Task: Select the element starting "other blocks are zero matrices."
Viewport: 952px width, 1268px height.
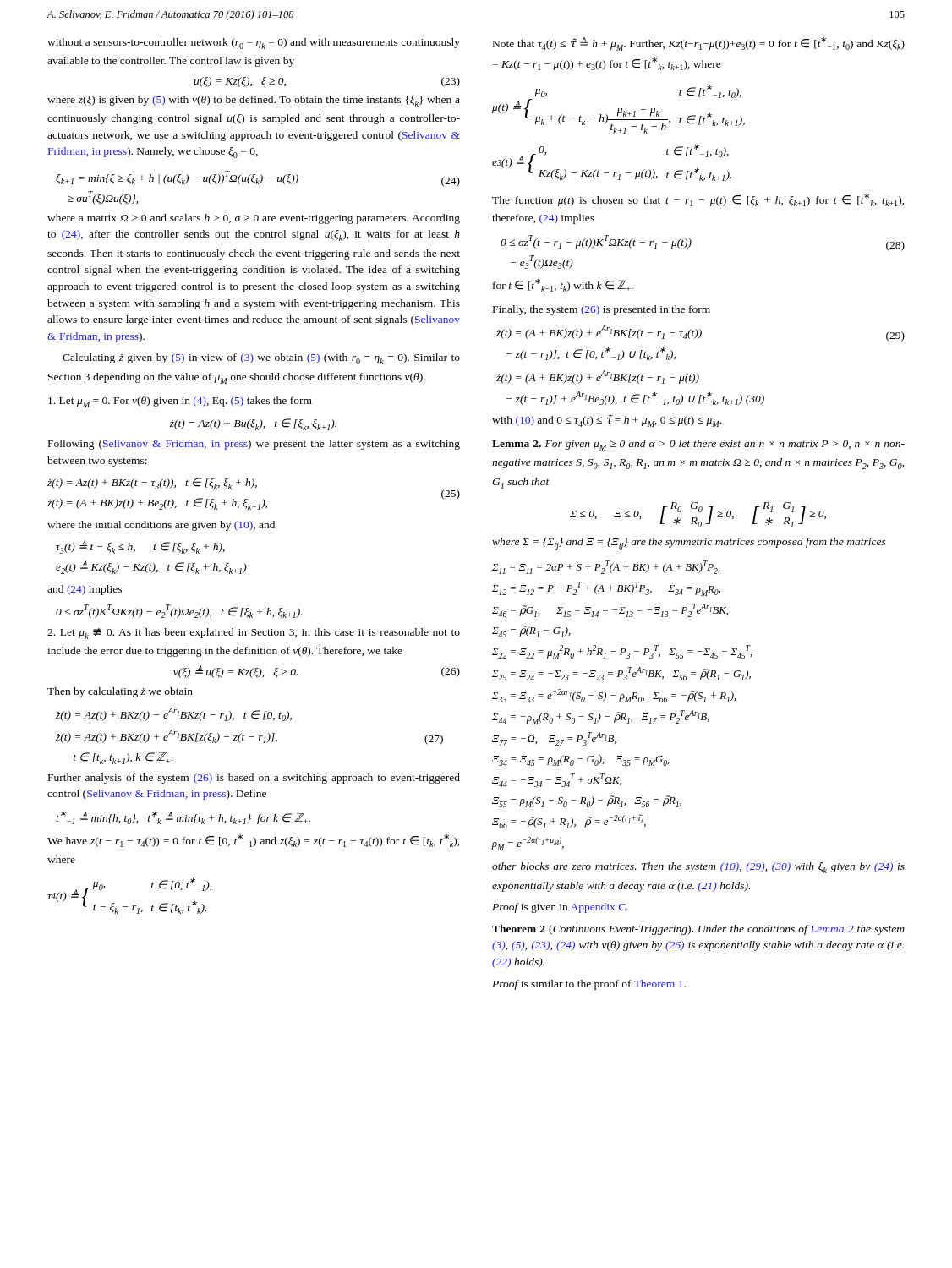Action: click(x=698, y=876)
